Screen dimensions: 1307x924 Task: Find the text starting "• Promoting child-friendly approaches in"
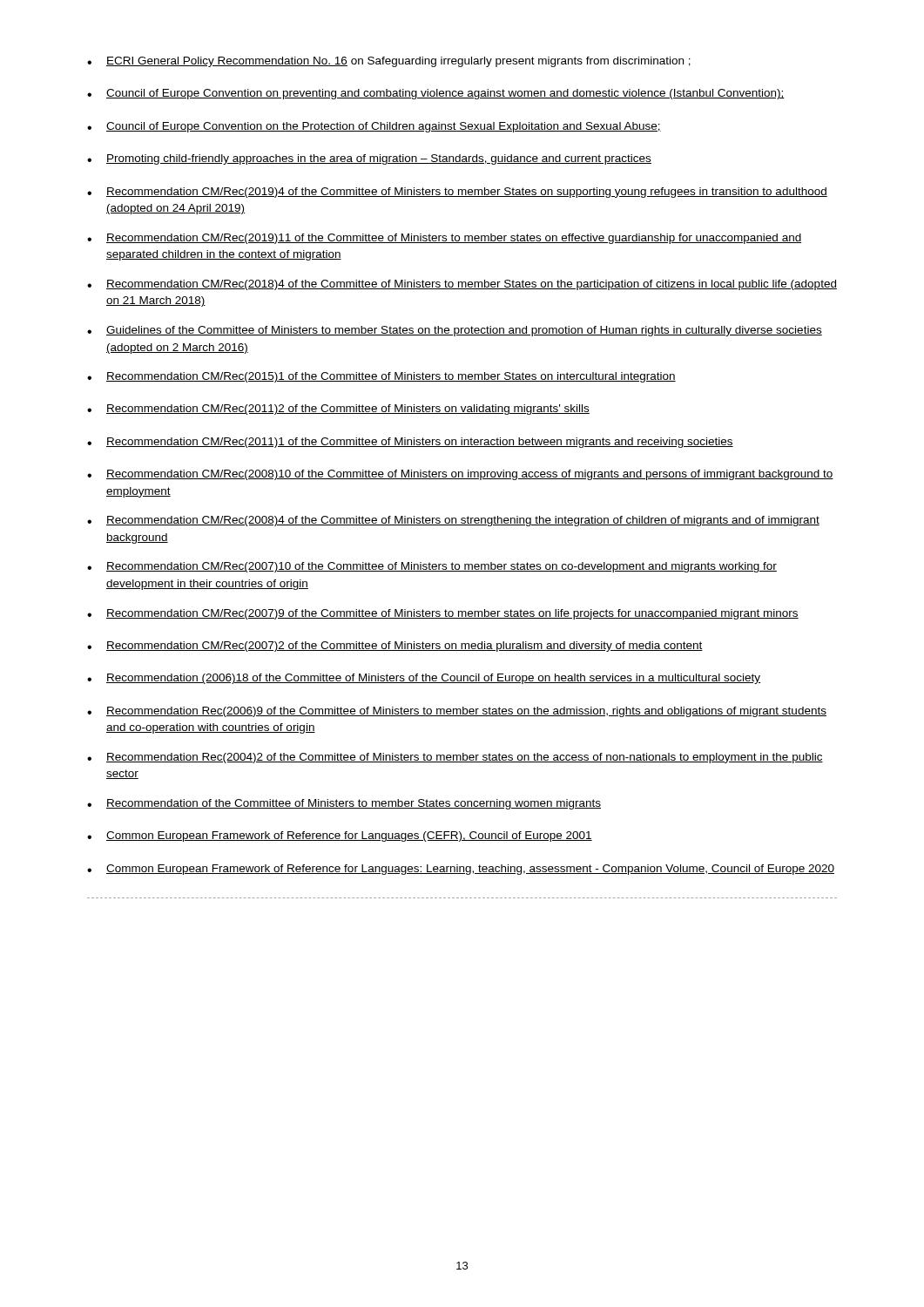click(462, 160)
